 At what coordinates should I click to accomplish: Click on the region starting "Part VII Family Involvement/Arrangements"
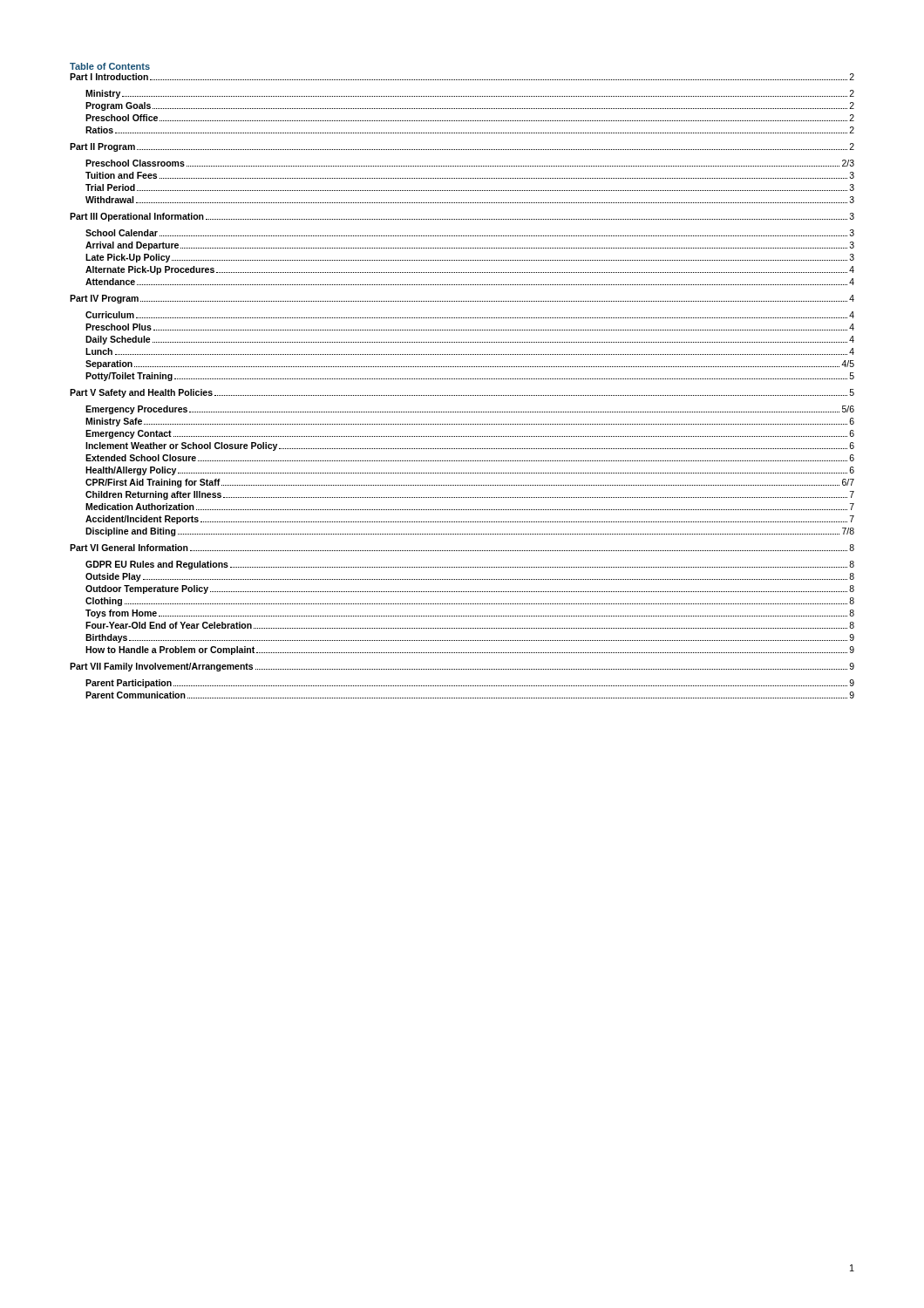[x=462, y=666]
